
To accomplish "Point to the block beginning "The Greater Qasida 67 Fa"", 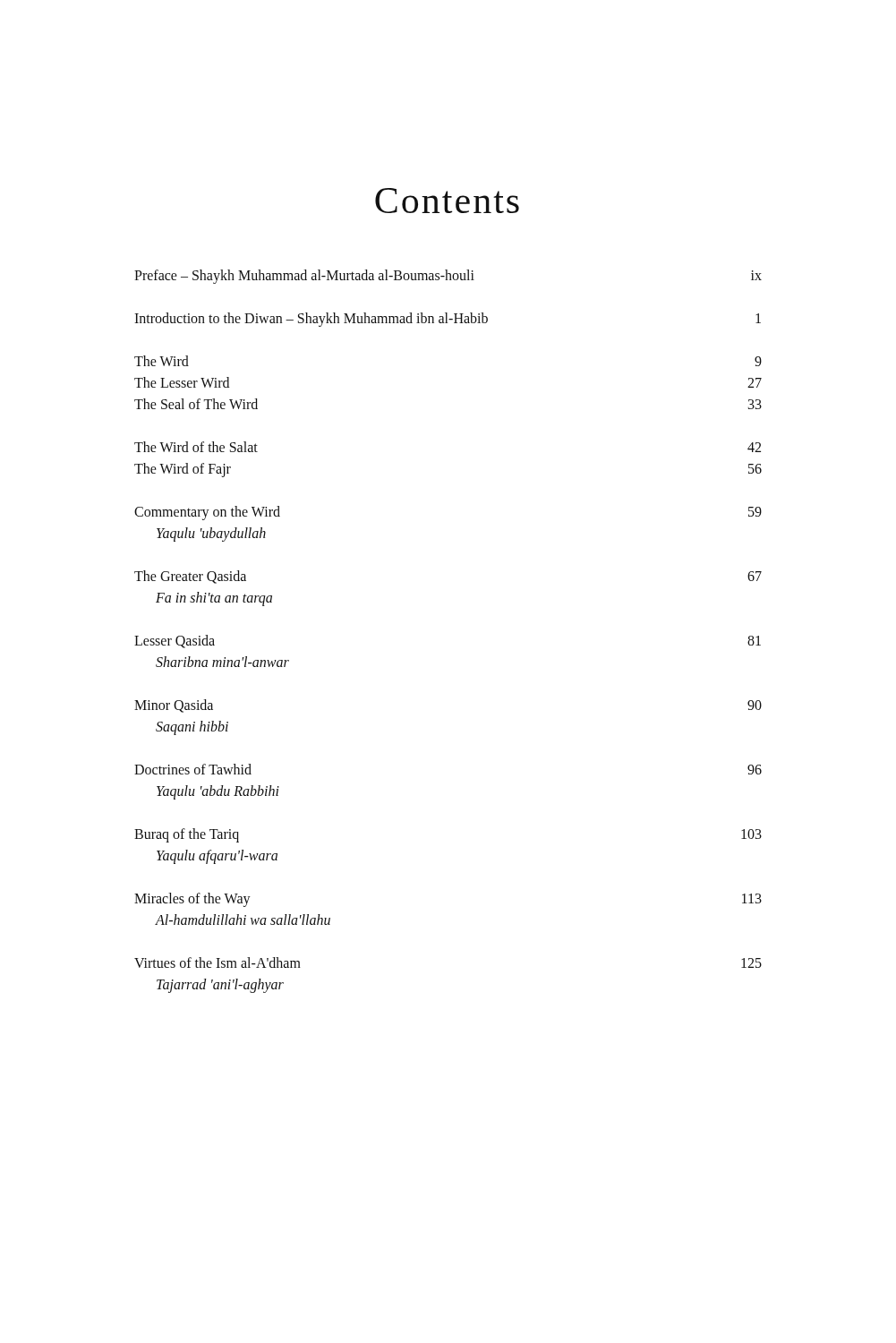I will pos(184,577).
